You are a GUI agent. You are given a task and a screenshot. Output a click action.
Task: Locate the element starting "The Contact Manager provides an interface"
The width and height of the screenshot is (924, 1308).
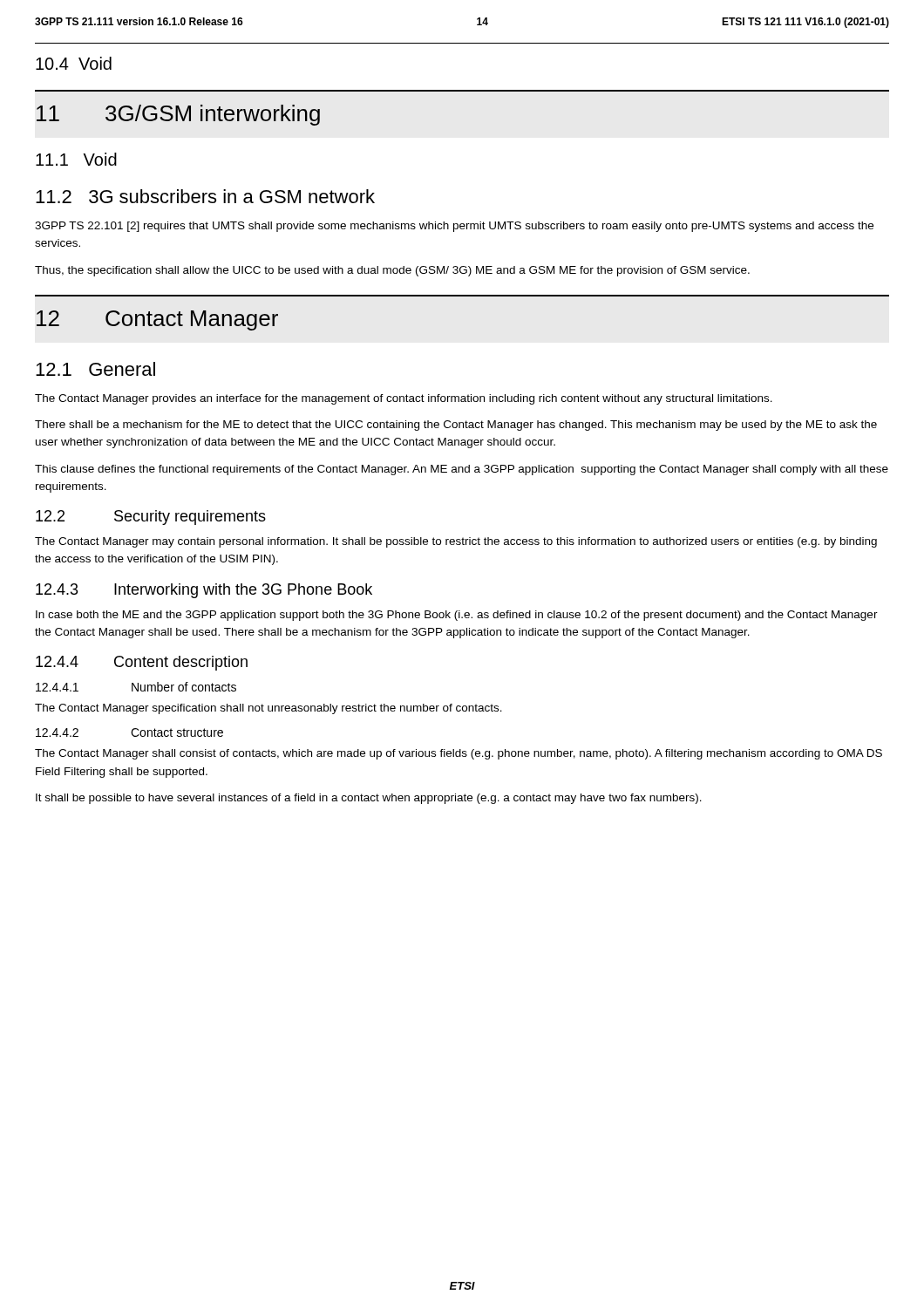pyautogui.click(x=404, y=398)
